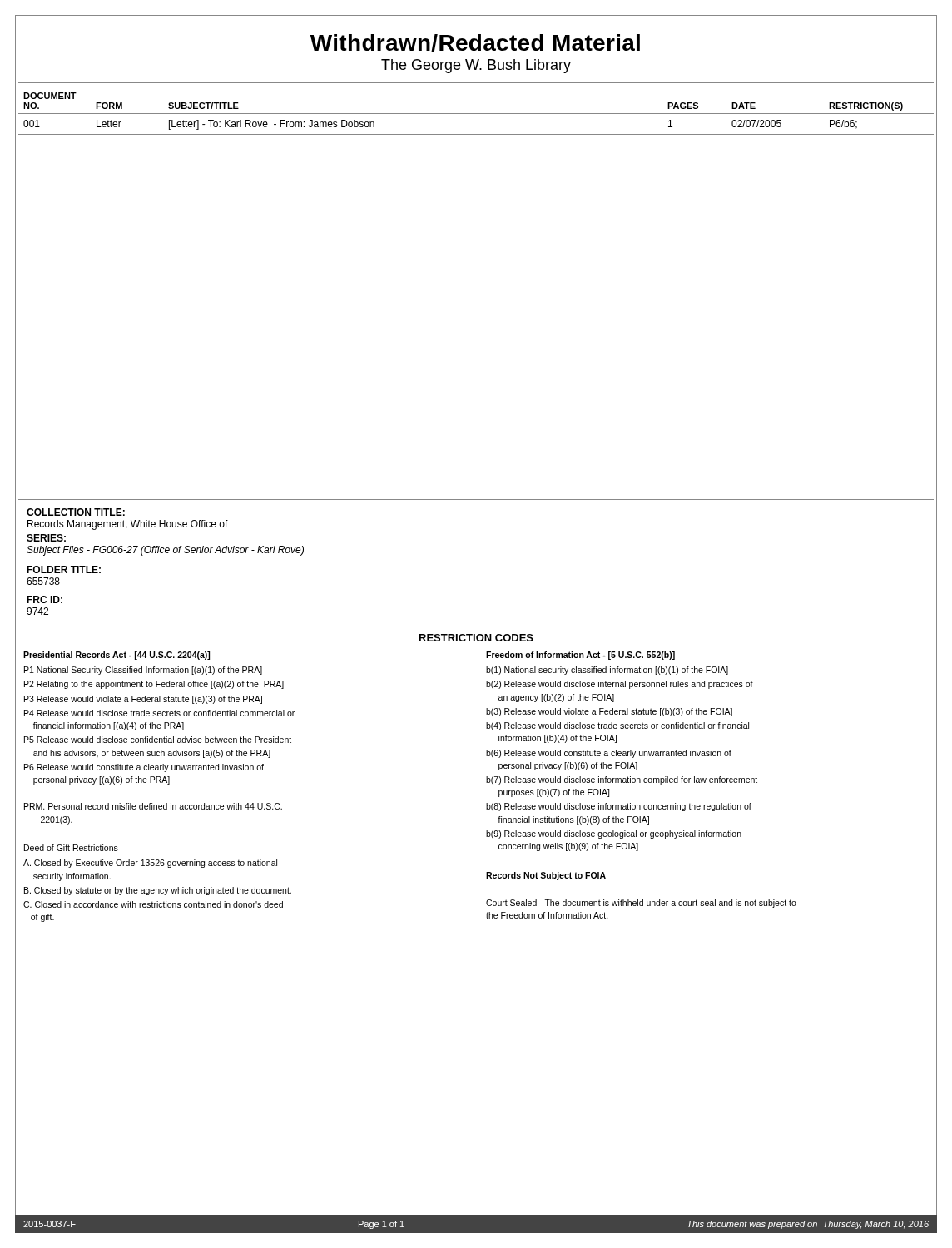Click on the passage starting "b(6) Release would"

(x=609, y=759)
